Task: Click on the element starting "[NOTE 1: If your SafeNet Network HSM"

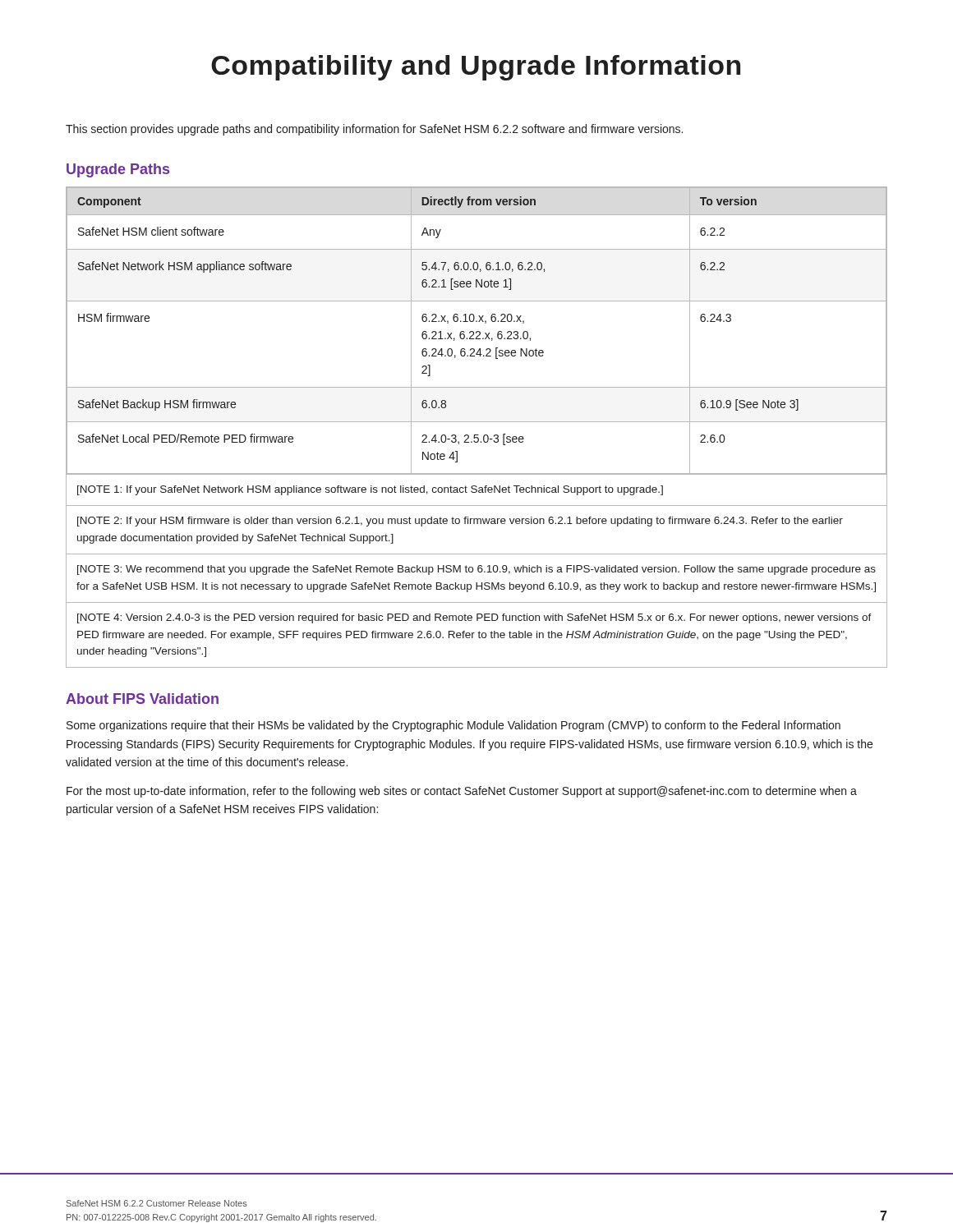Action: click(370, 489)
